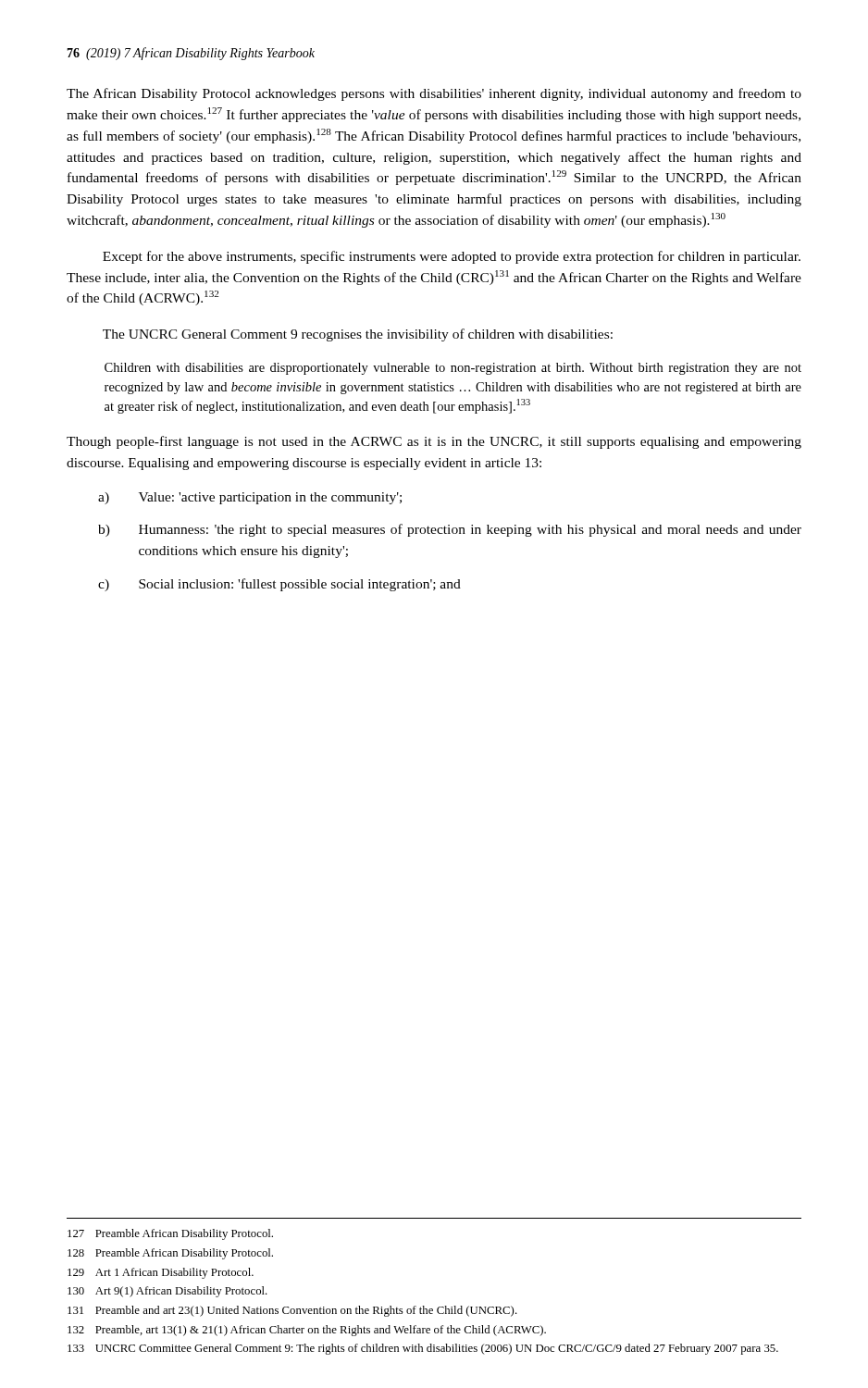Viewport: 868px width, 1388px height.
Task: Point to the element starting "133 UNCRC Committee General Comment 9: The"
Action: point(434,1349)
